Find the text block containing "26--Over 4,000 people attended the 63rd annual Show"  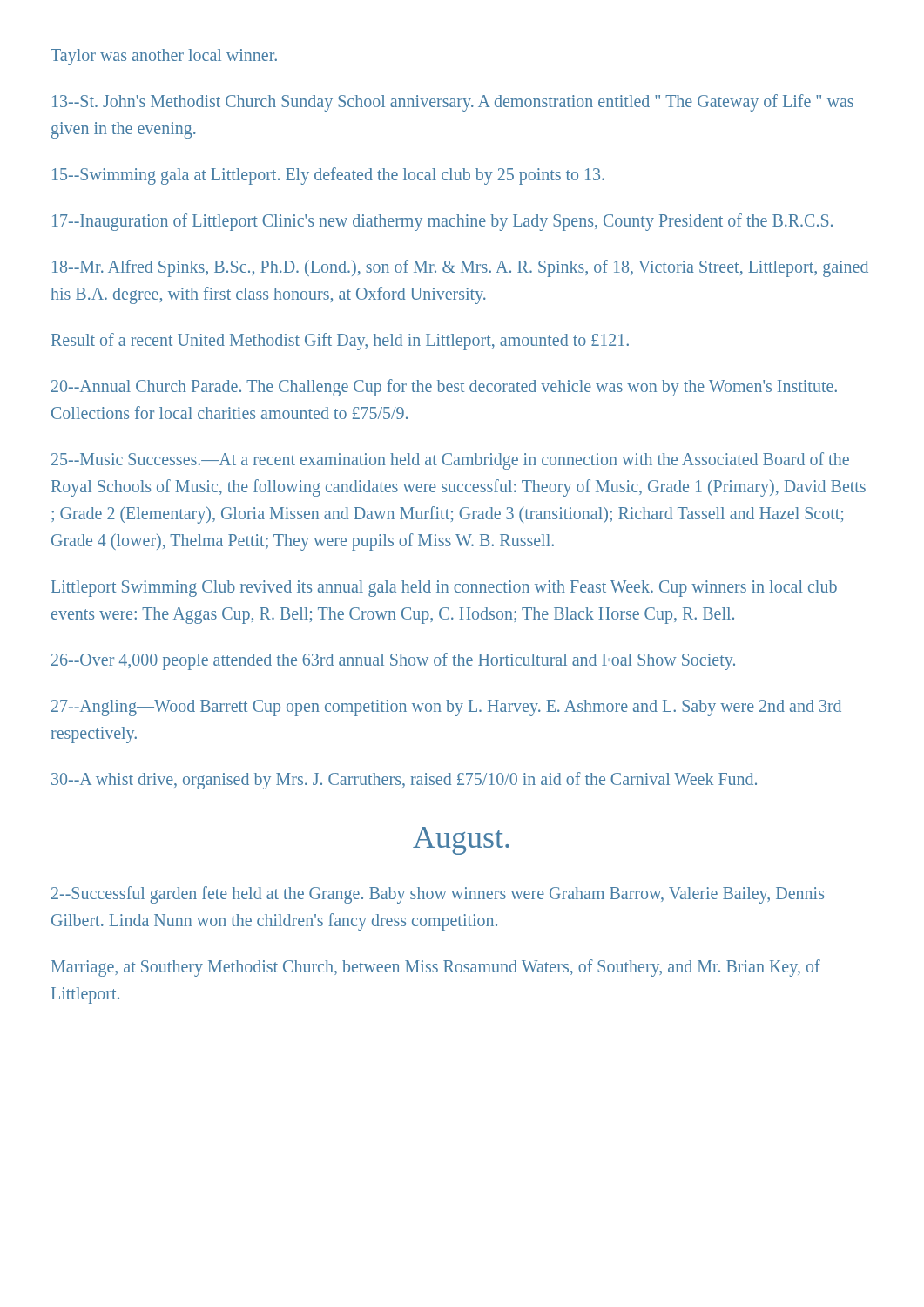[393, 660]
